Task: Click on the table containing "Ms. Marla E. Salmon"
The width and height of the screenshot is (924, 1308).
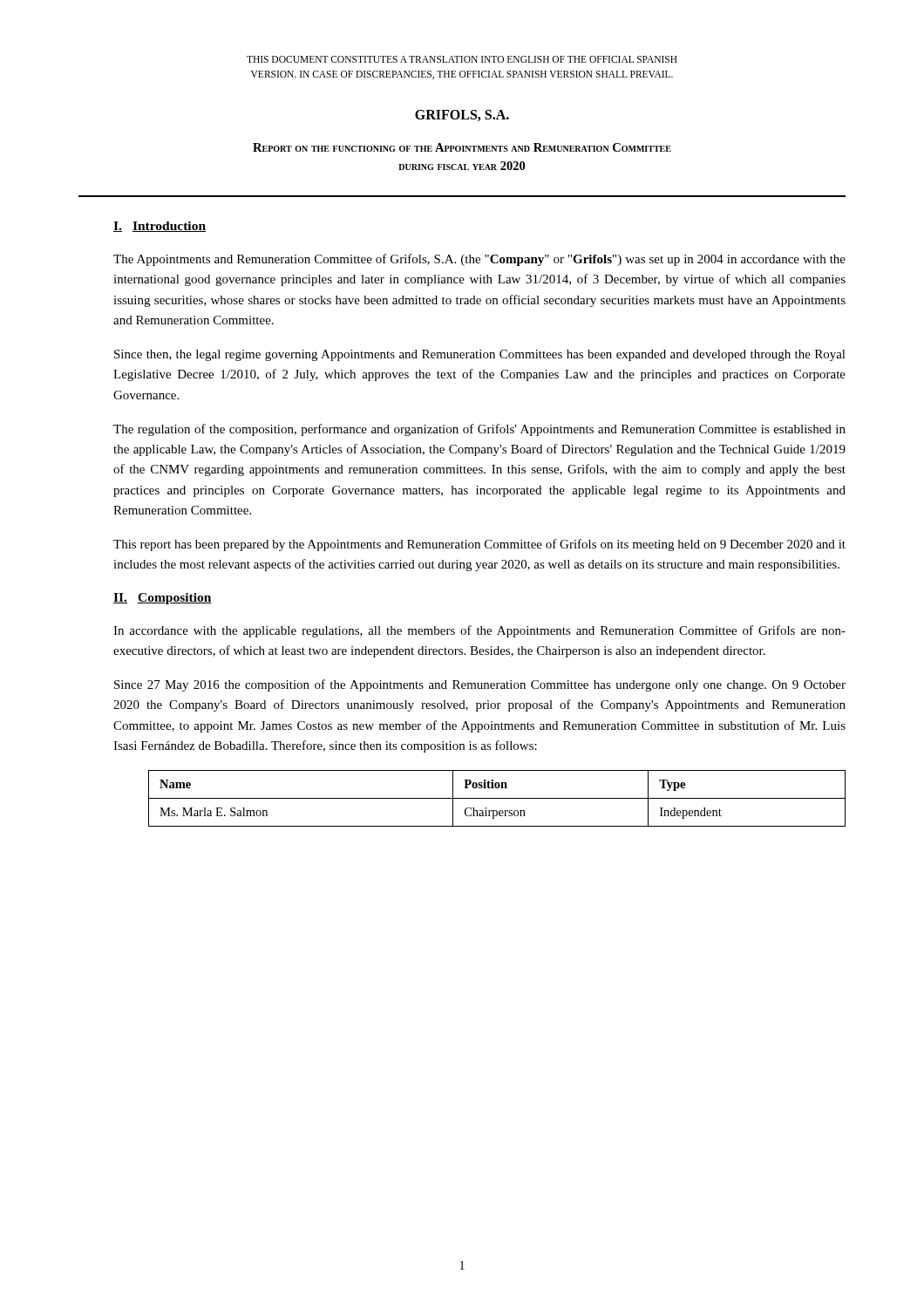Action: click(x=479, y=798)
